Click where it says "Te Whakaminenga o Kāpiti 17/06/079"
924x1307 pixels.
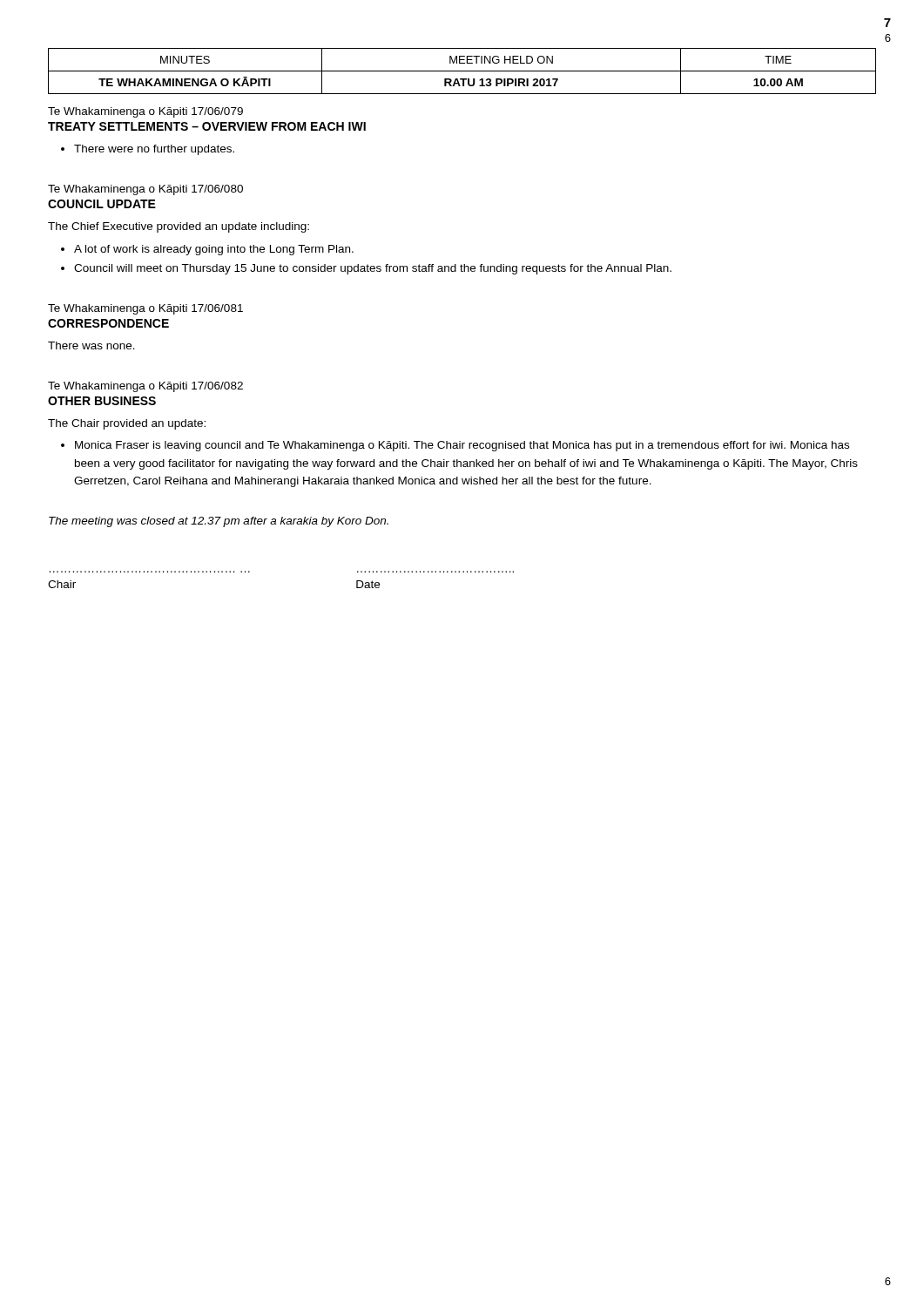click(x=146, y=111)
